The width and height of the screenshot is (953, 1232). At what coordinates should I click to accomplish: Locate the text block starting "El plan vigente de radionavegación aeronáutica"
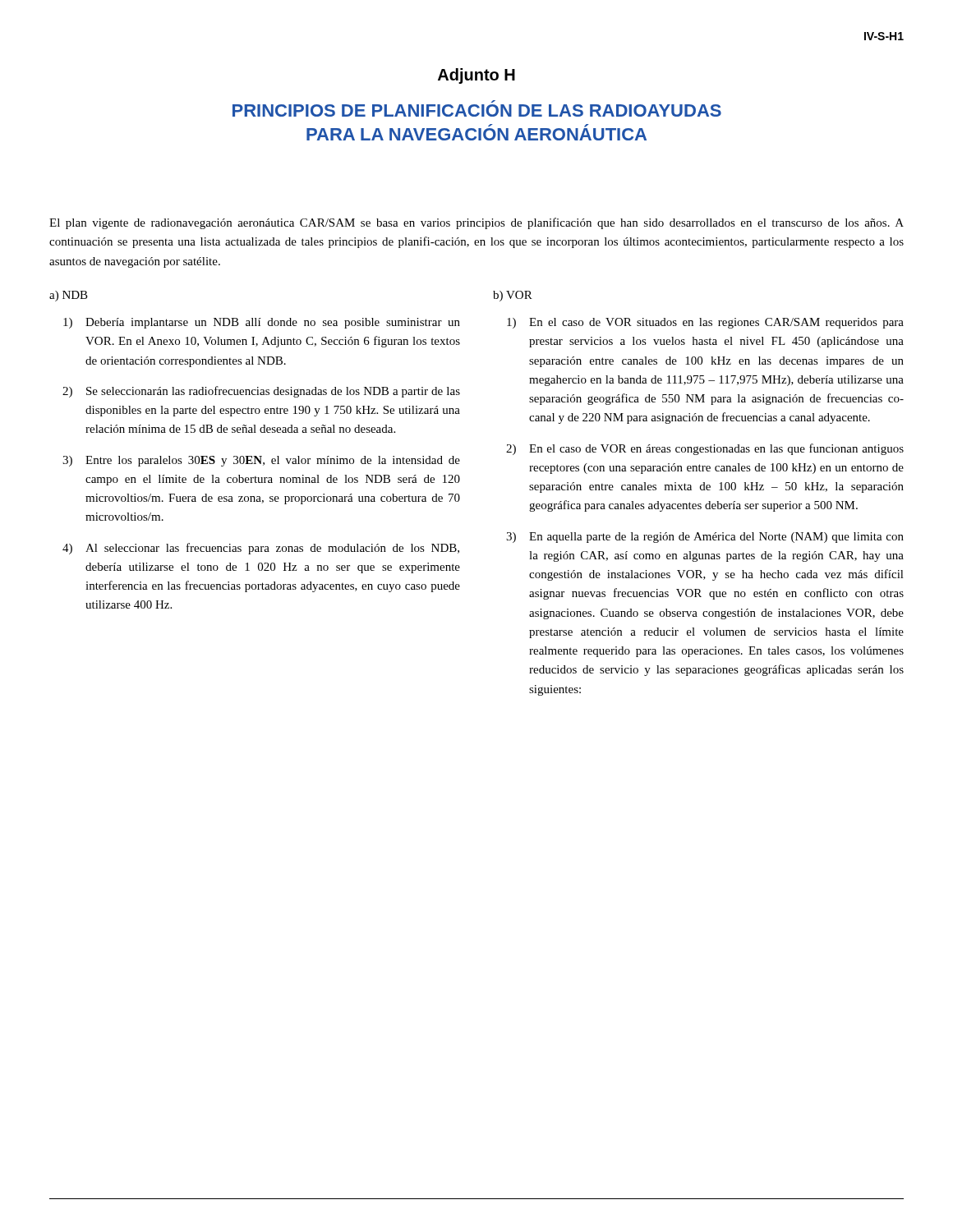(x=476, y=242)
